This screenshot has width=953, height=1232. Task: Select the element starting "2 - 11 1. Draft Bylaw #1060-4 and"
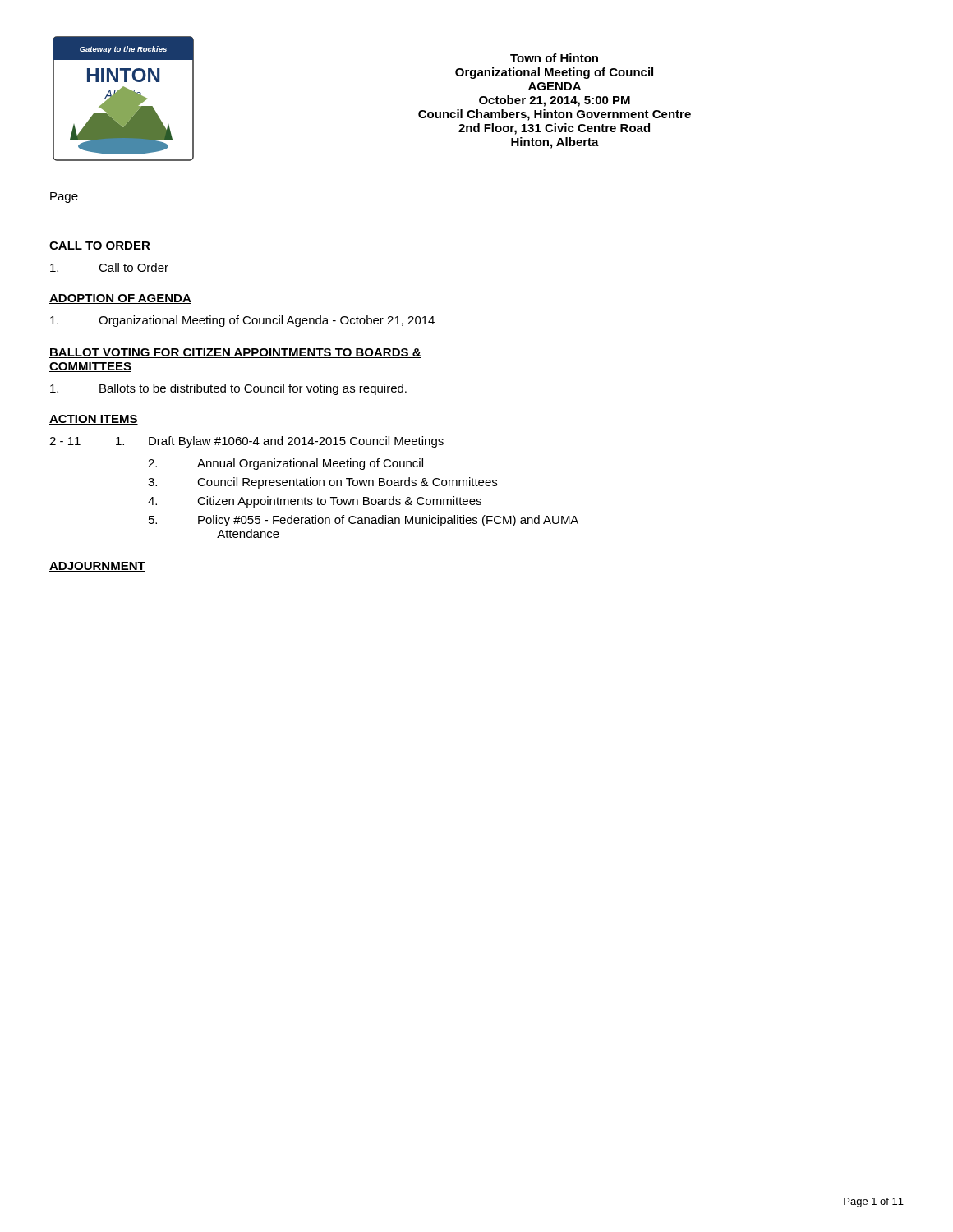point(247,441)
